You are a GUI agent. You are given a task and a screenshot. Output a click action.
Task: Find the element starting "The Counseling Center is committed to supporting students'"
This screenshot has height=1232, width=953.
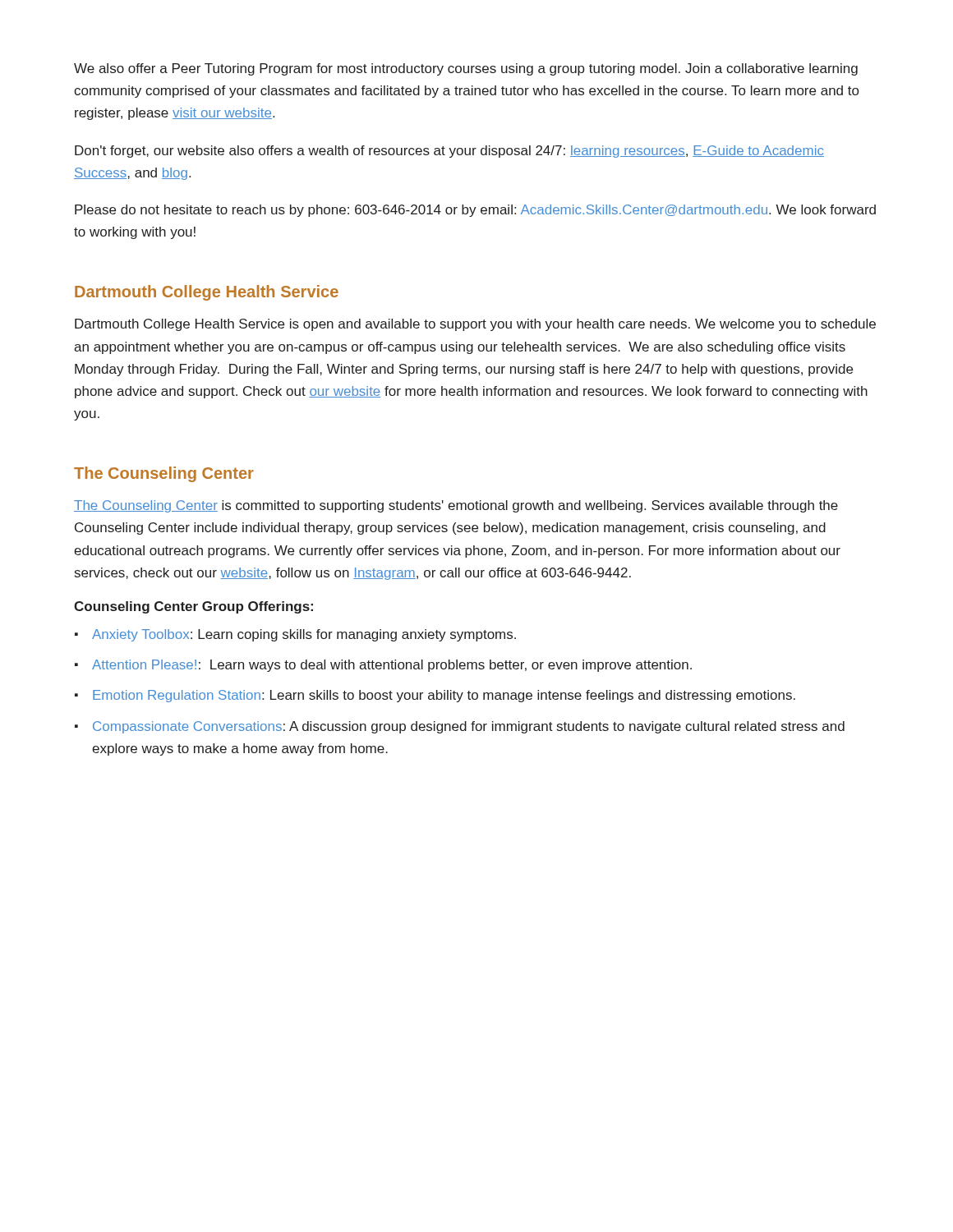457,539
